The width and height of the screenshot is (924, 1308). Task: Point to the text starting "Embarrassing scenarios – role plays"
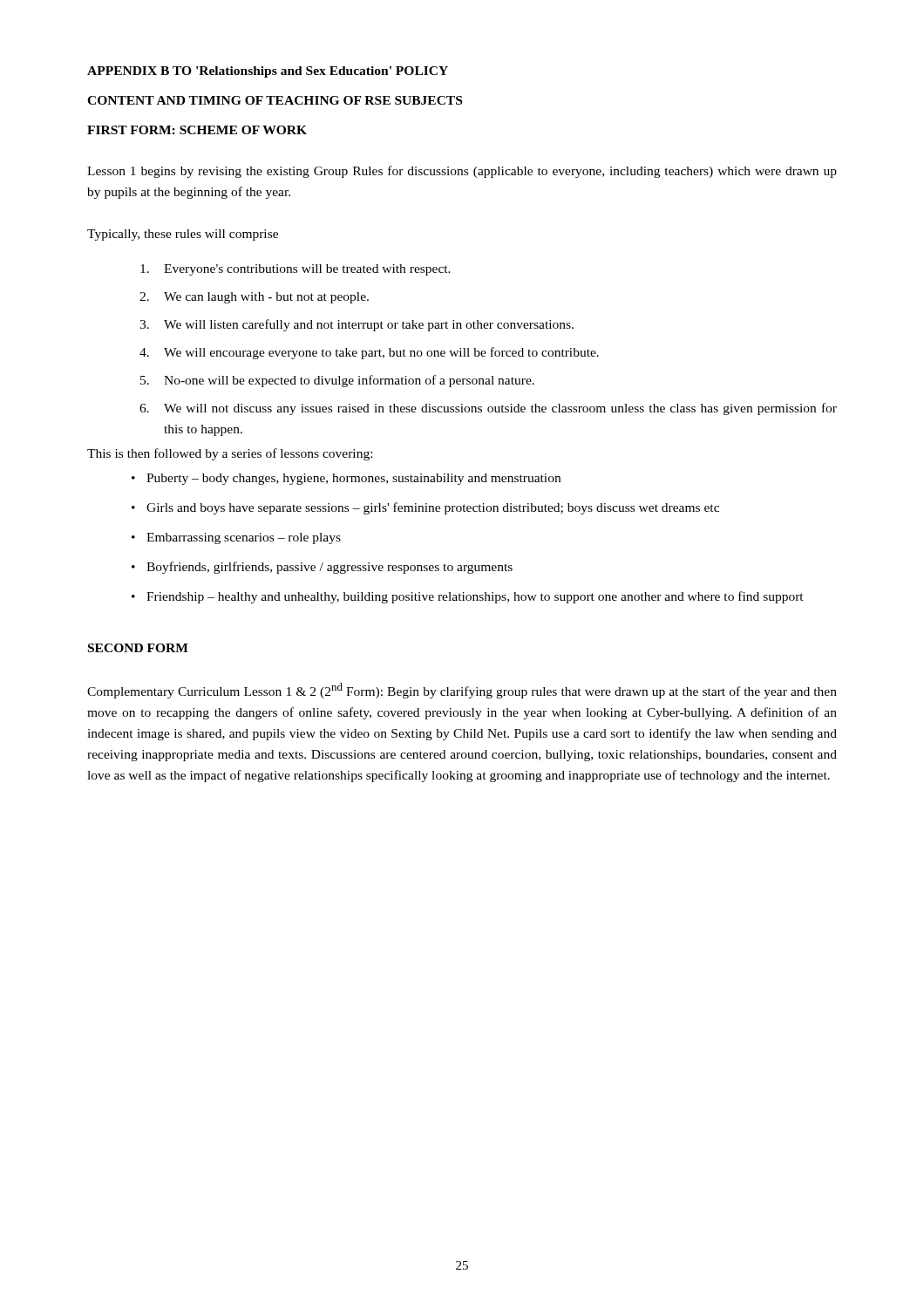pyautogui.click(x=236, y=538)
